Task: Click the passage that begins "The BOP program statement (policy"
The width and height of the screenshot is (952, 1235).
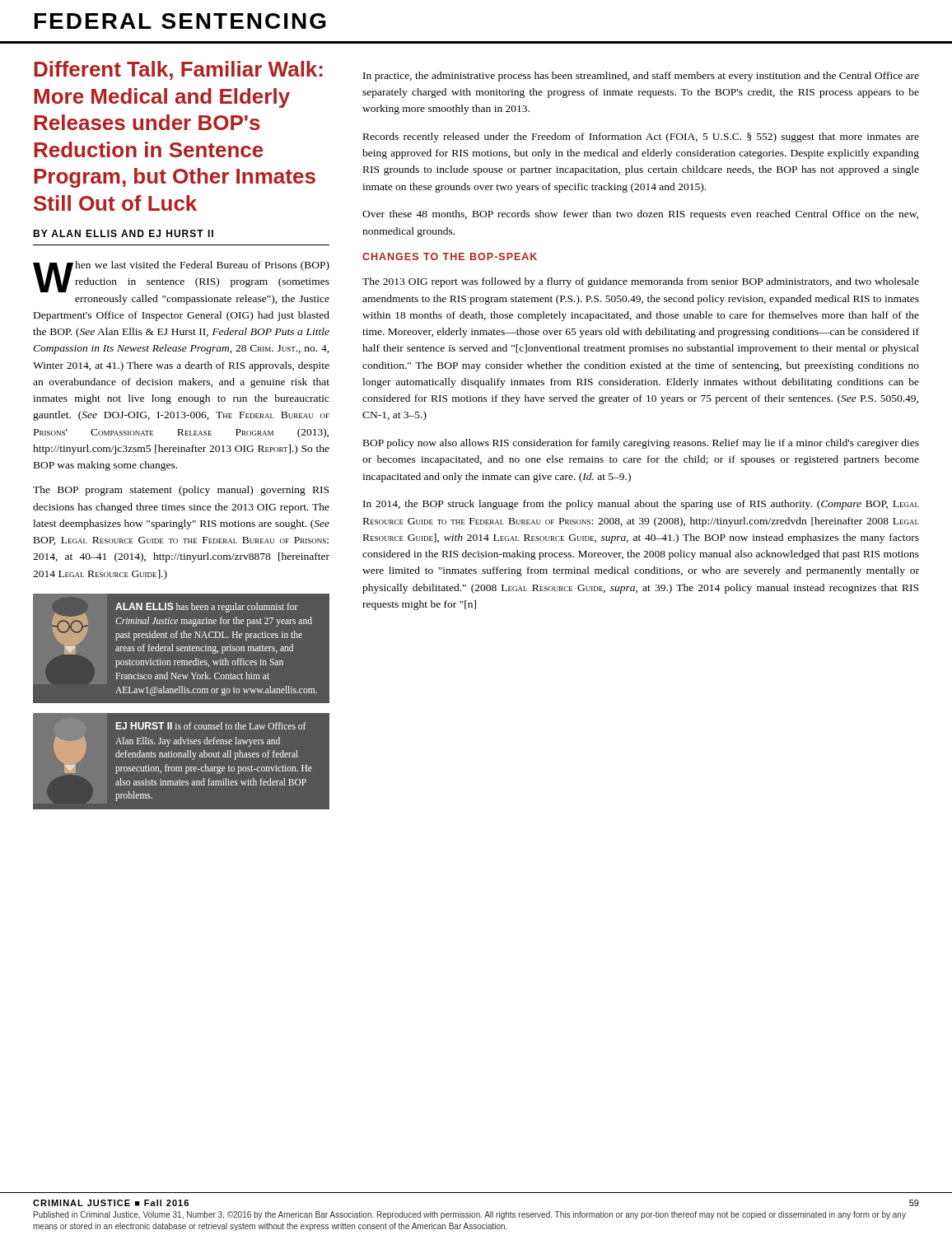Action: [x=181, y=532]
